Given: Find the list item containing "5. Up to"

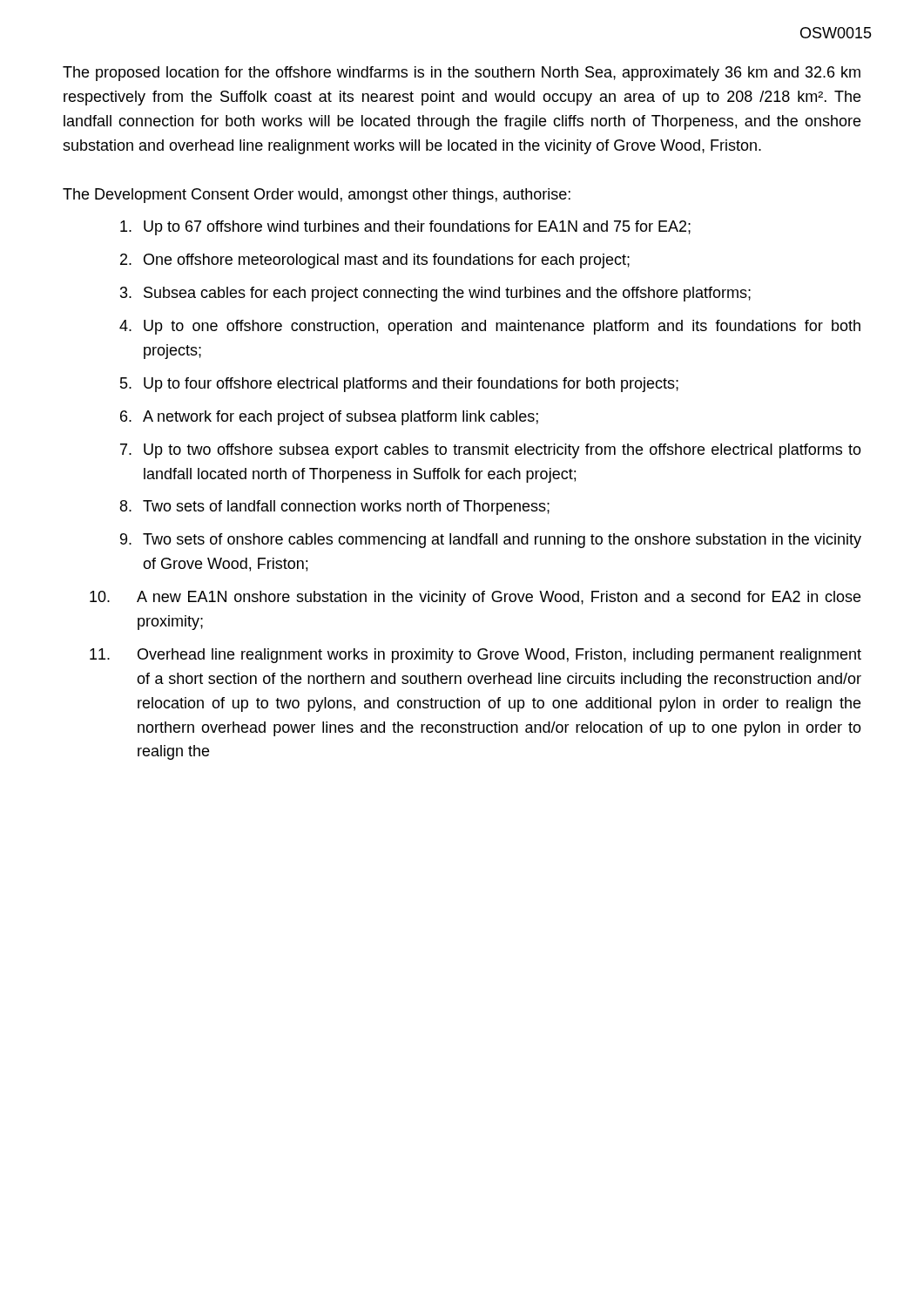Looking at the screenshot, I should (x=475, y=384).
